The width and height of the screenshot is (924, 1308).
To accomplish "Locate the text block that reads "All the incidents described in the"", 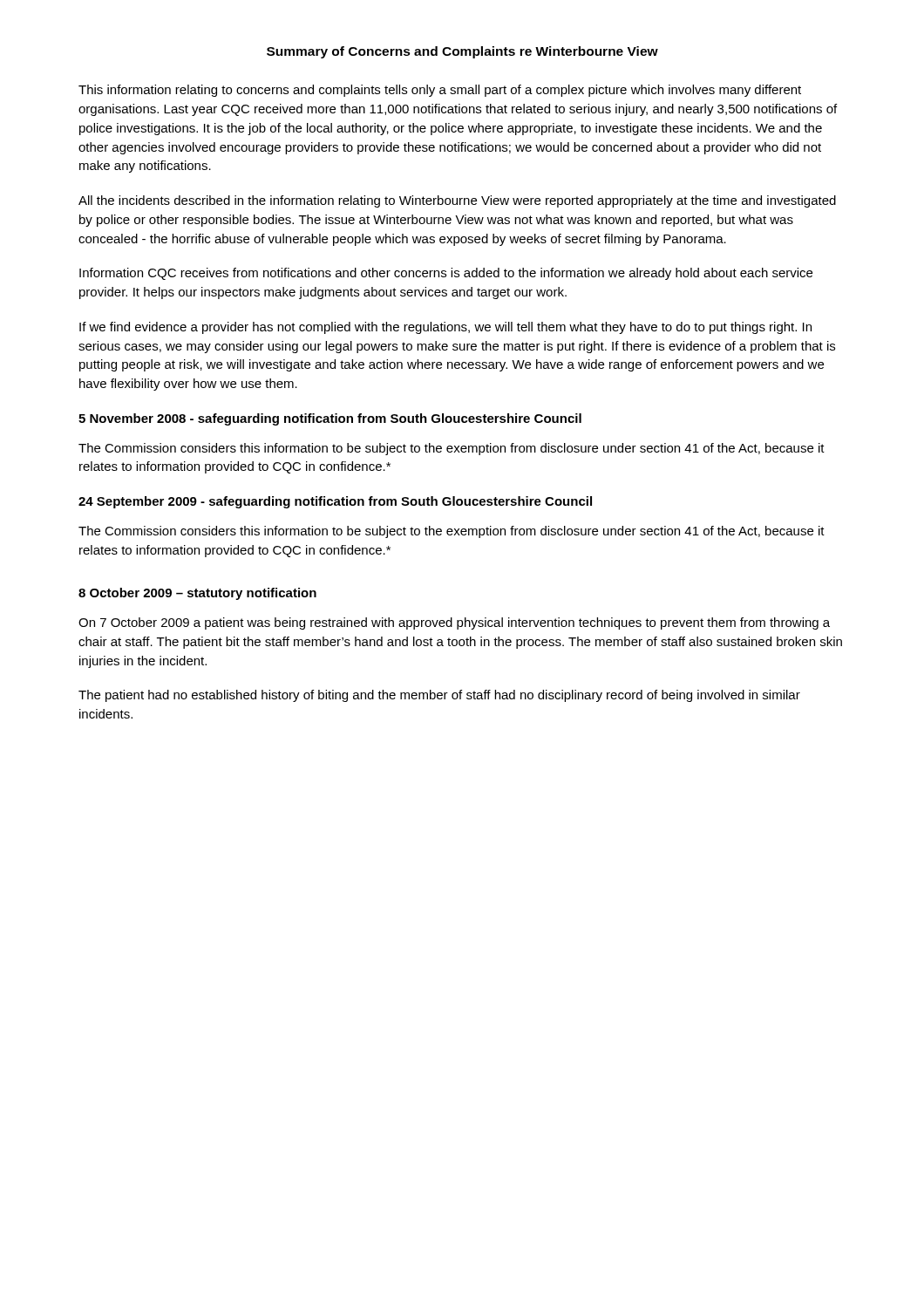I will tap(457, 219).
